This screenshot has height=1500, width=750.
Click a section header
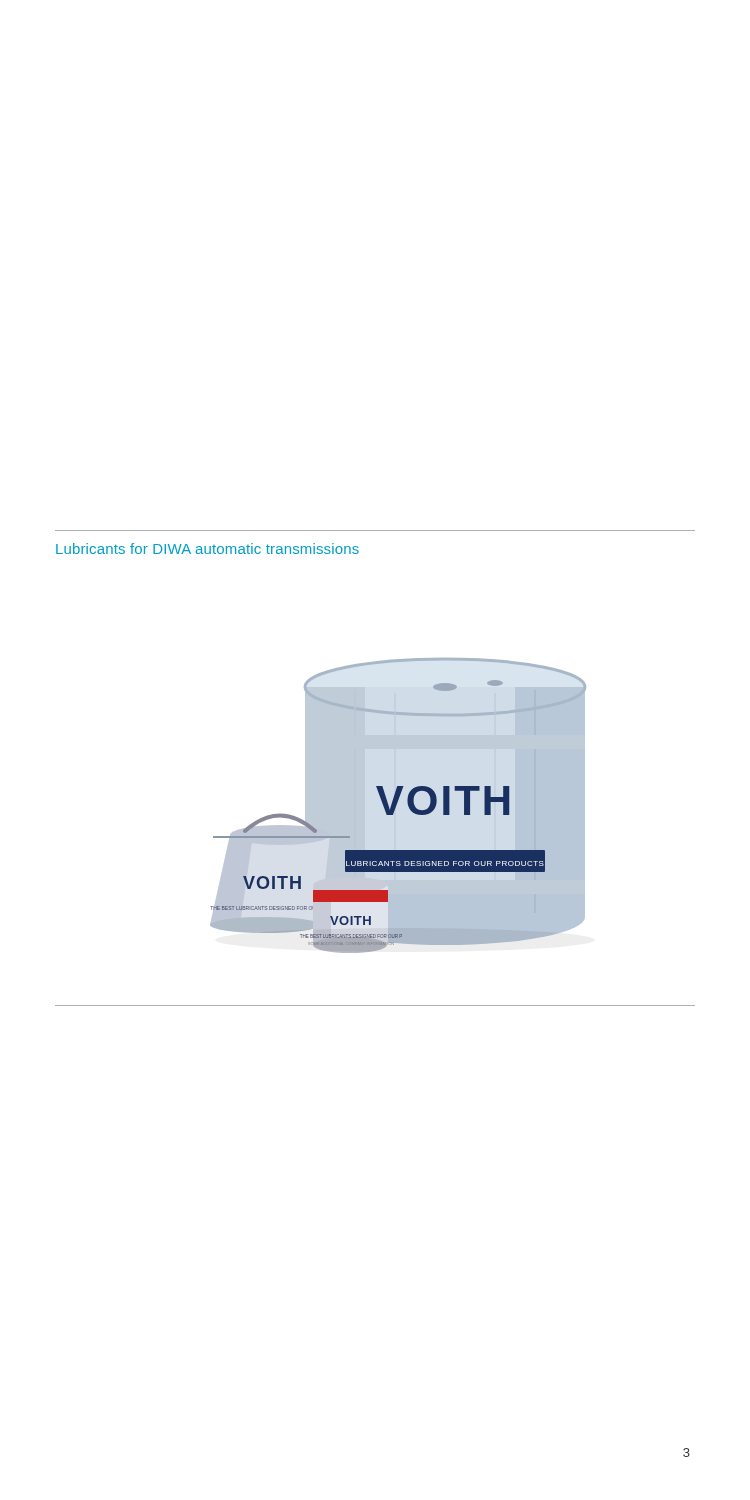[207, 548]
